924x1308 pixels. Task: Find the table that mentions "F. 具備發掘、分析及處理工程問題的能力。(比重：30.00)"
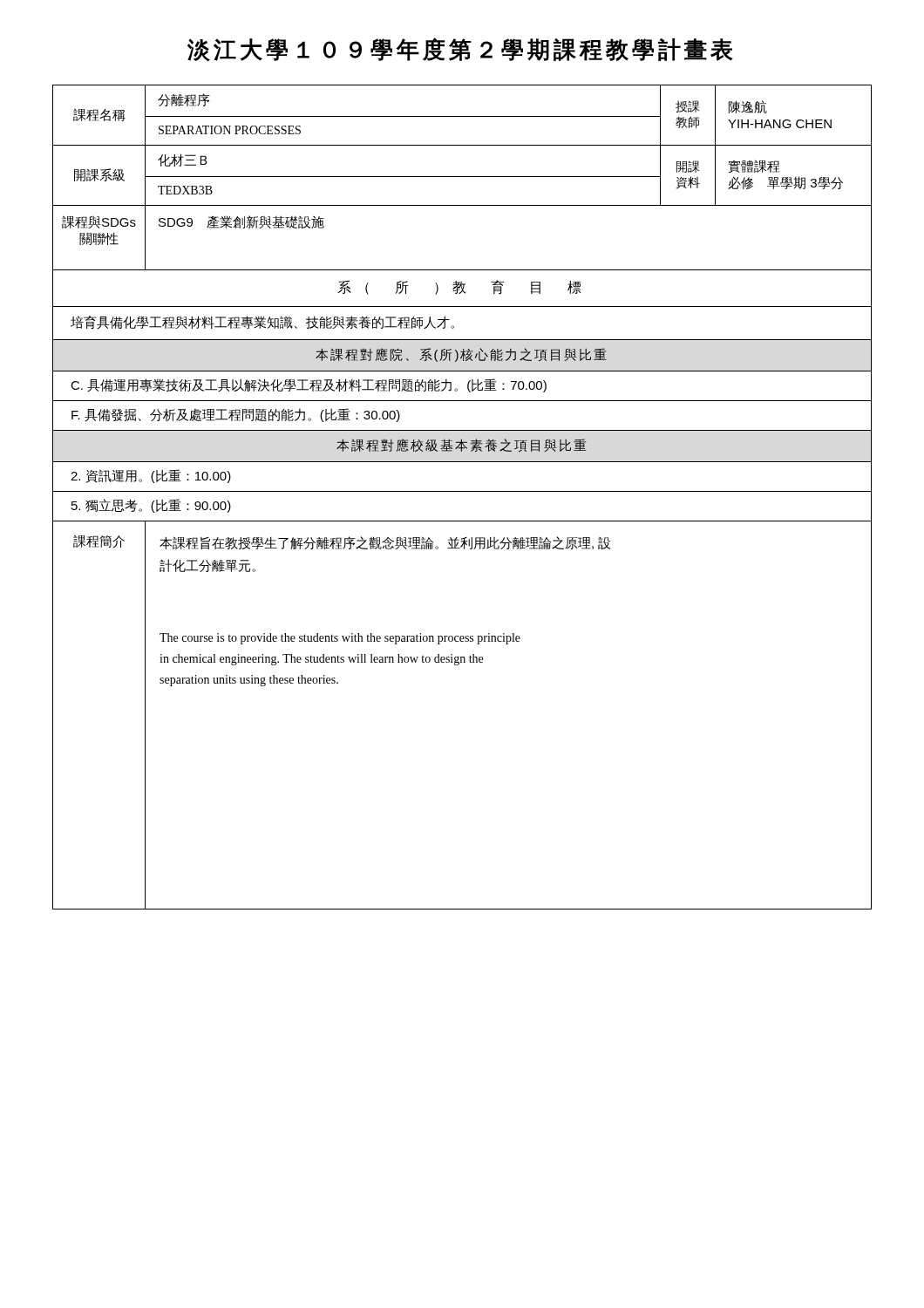(x=462, y=497)
